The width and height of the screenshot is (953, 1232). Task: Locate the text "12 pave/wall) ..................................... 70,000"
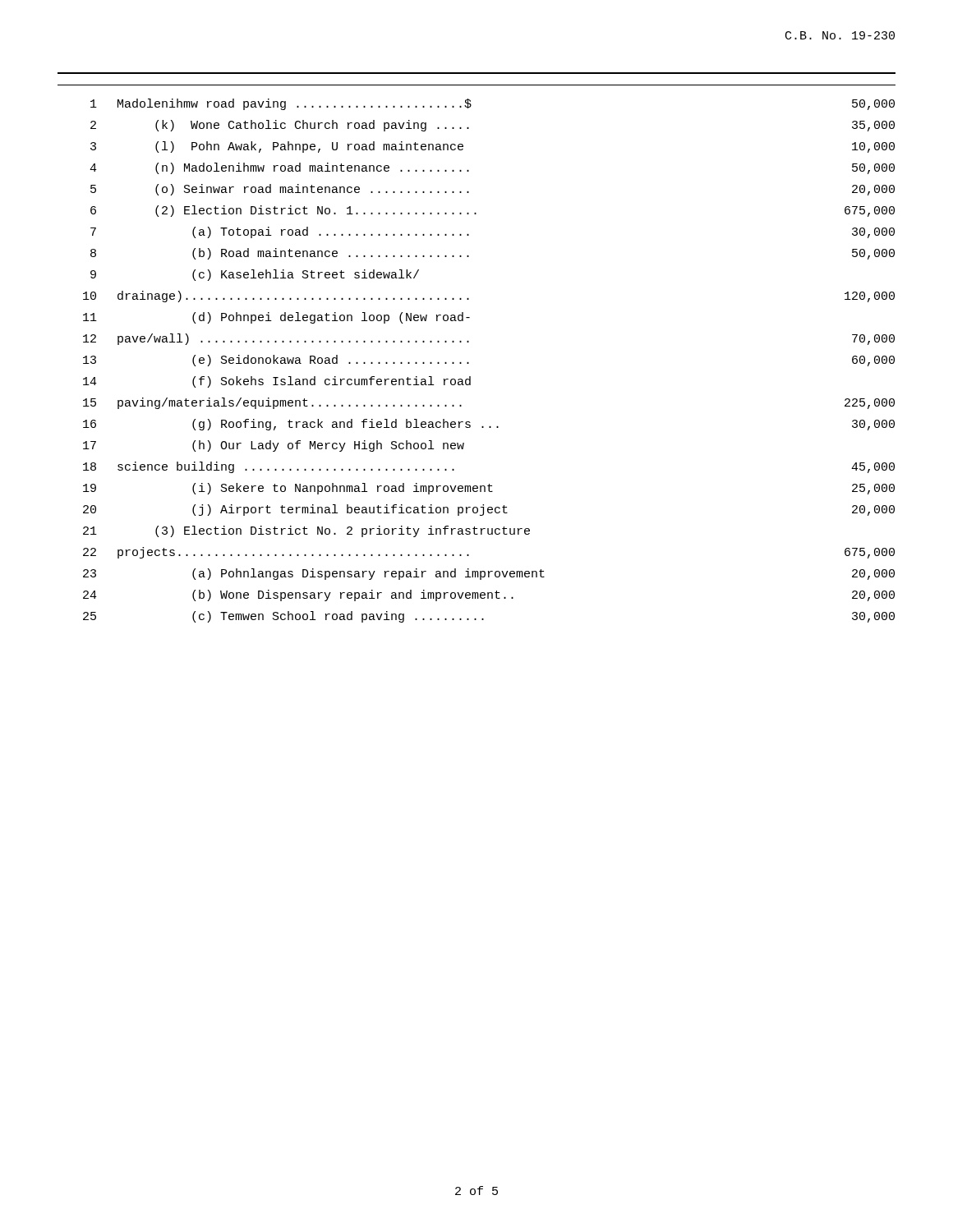[476, 340]
